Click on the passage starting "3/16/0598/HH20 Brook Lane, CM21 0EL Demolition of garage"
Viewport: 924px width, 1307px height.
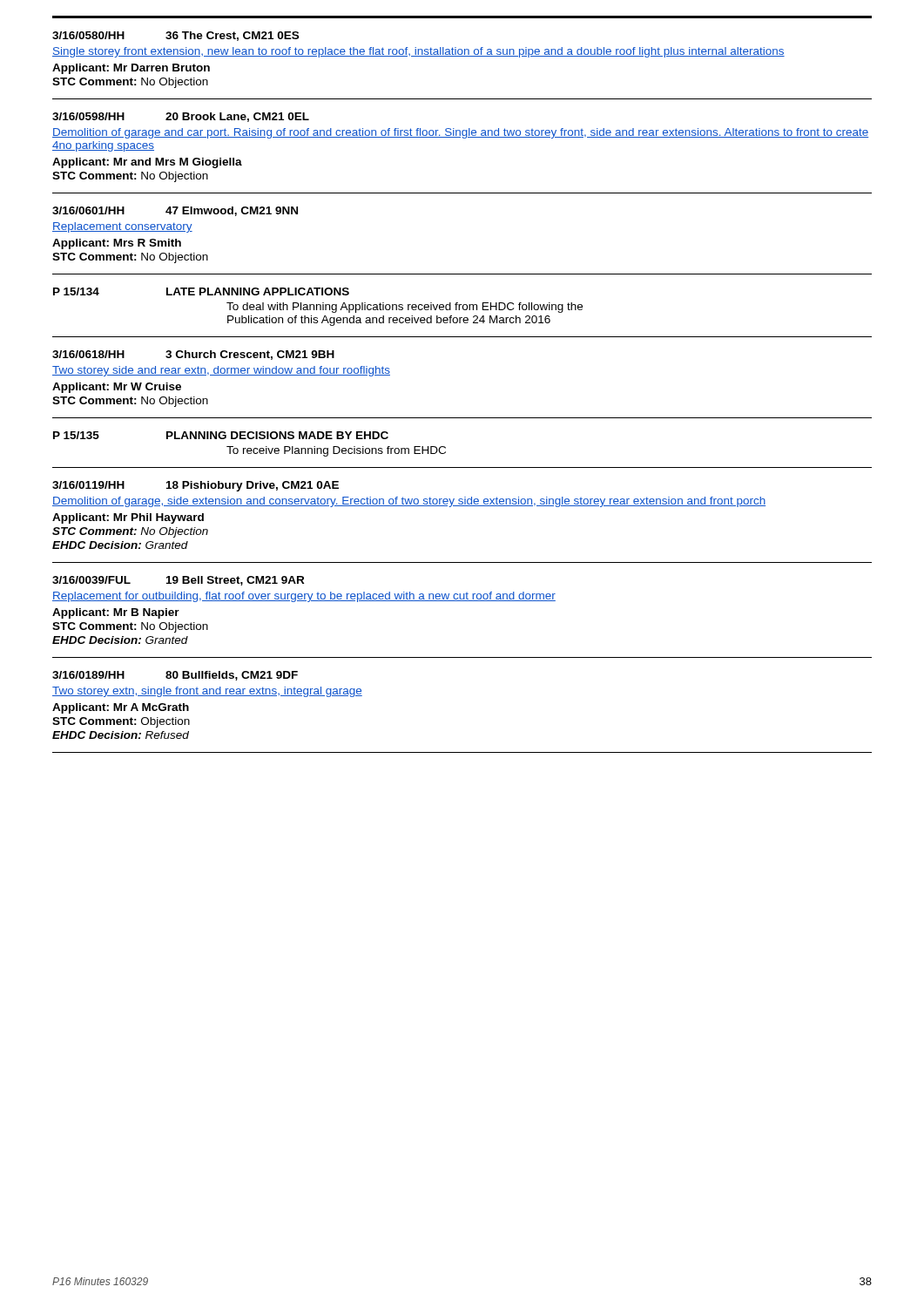tap(462, 146)
